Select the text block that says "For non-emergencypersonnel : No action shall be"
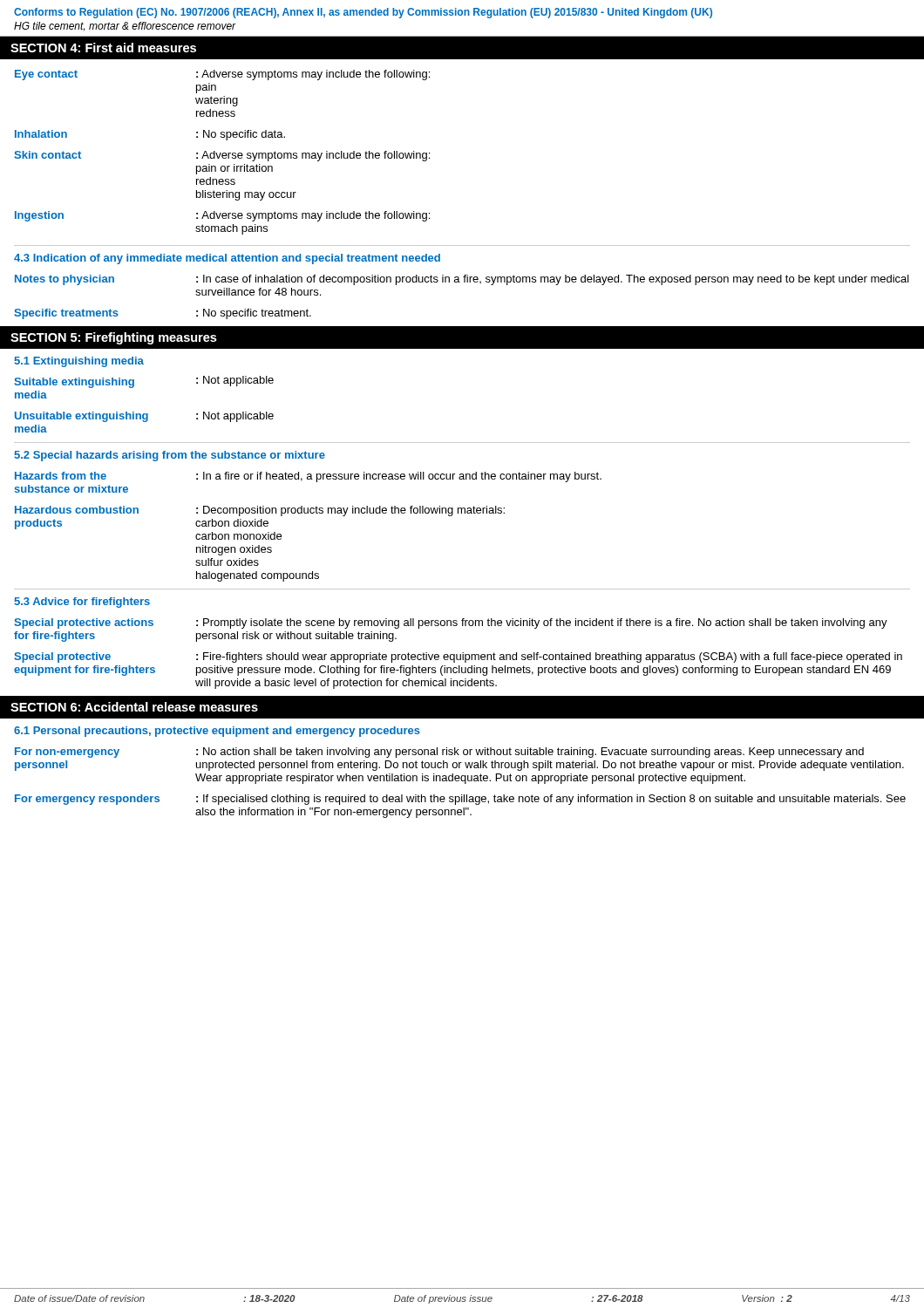 coord(462,764)
